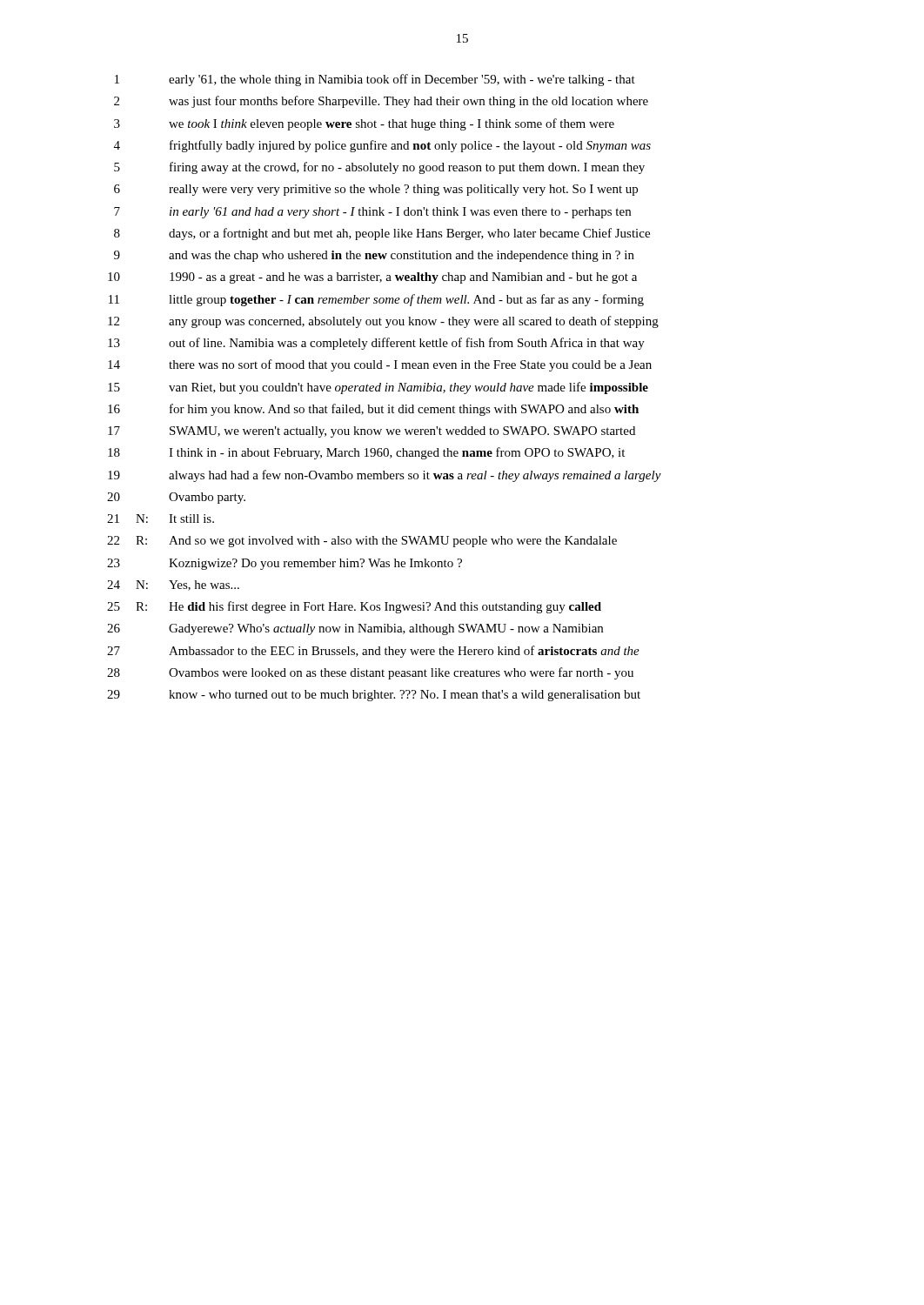Find the text block starting "21 N: It still is."

click(111, 518)
